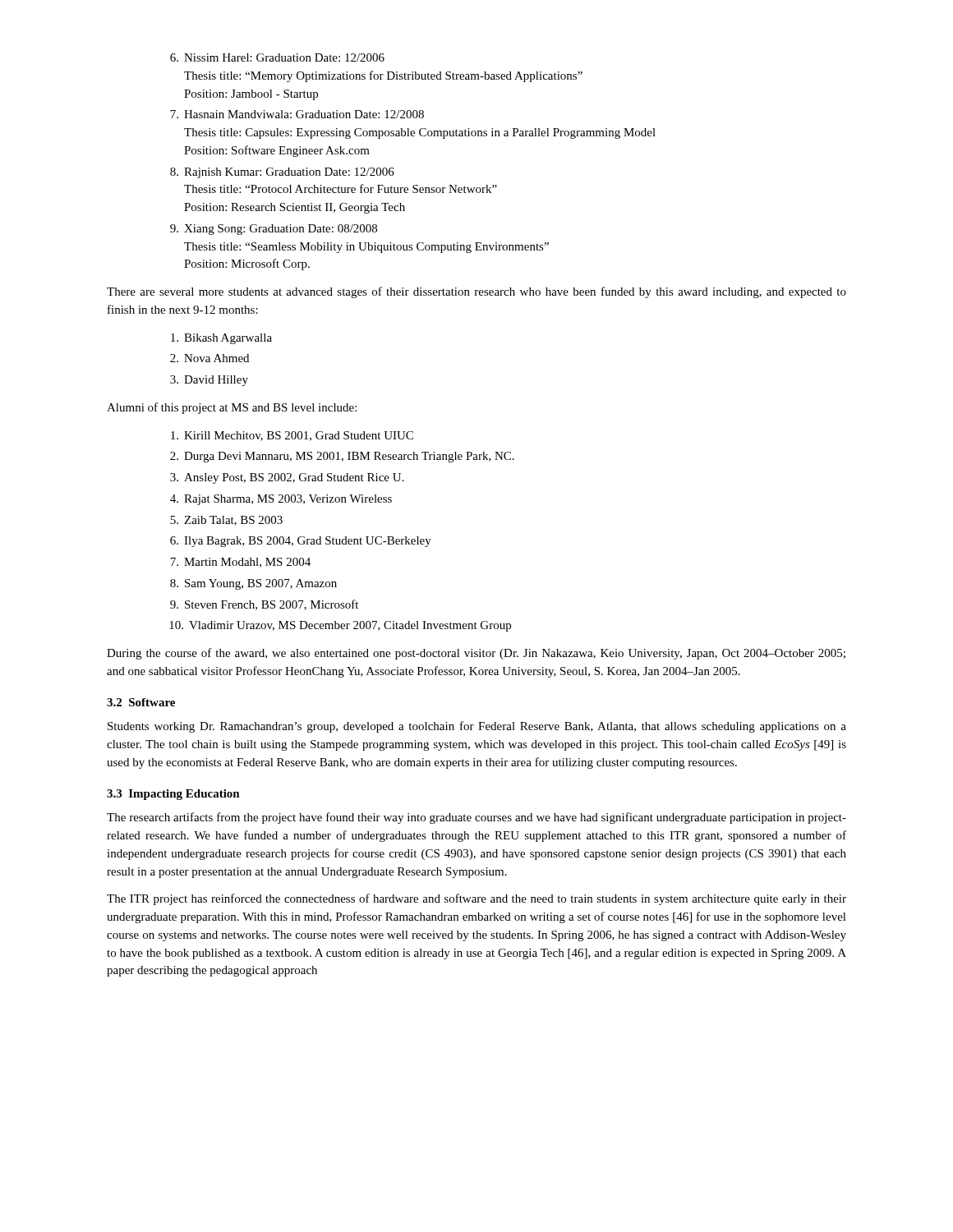Click on the list item that says "5. Zaib Talat, BS 2003"

pos(226,521)
